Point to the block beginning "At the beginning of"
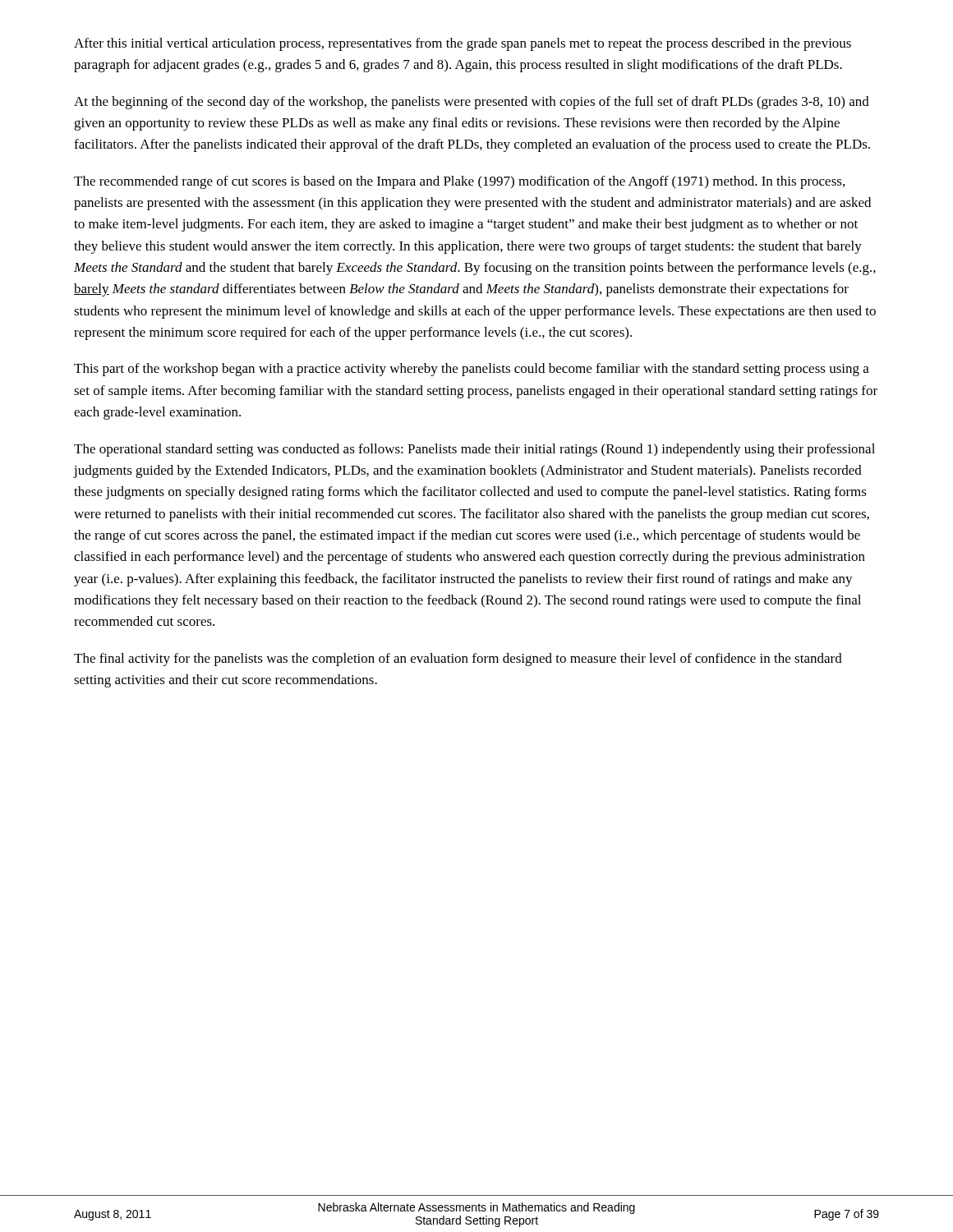Viewport: 953px width, 1232px height. point(472,123)
